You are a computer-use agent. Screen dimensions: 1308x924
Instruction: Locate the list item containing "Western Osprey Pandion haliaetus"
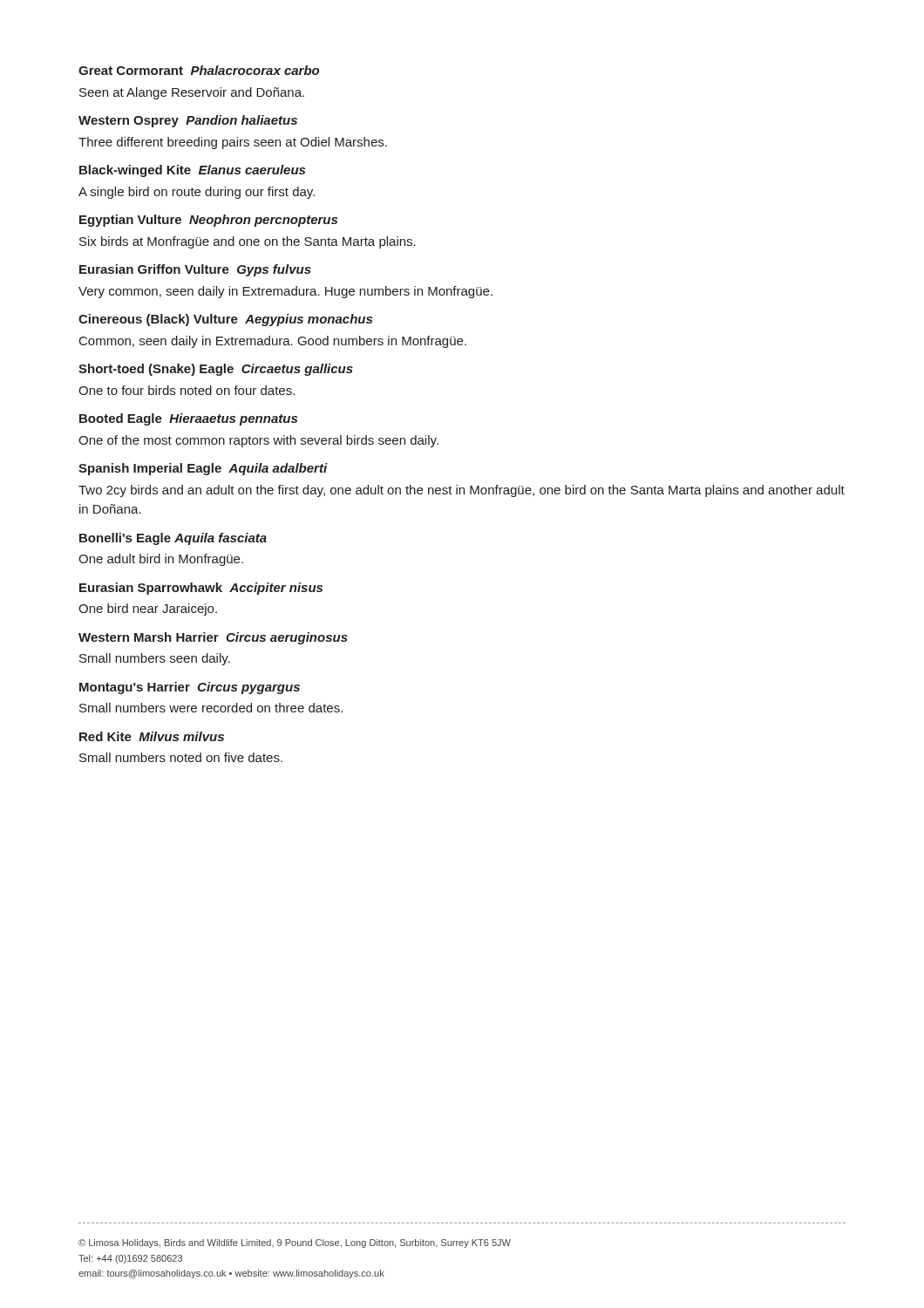pos(188,121)
